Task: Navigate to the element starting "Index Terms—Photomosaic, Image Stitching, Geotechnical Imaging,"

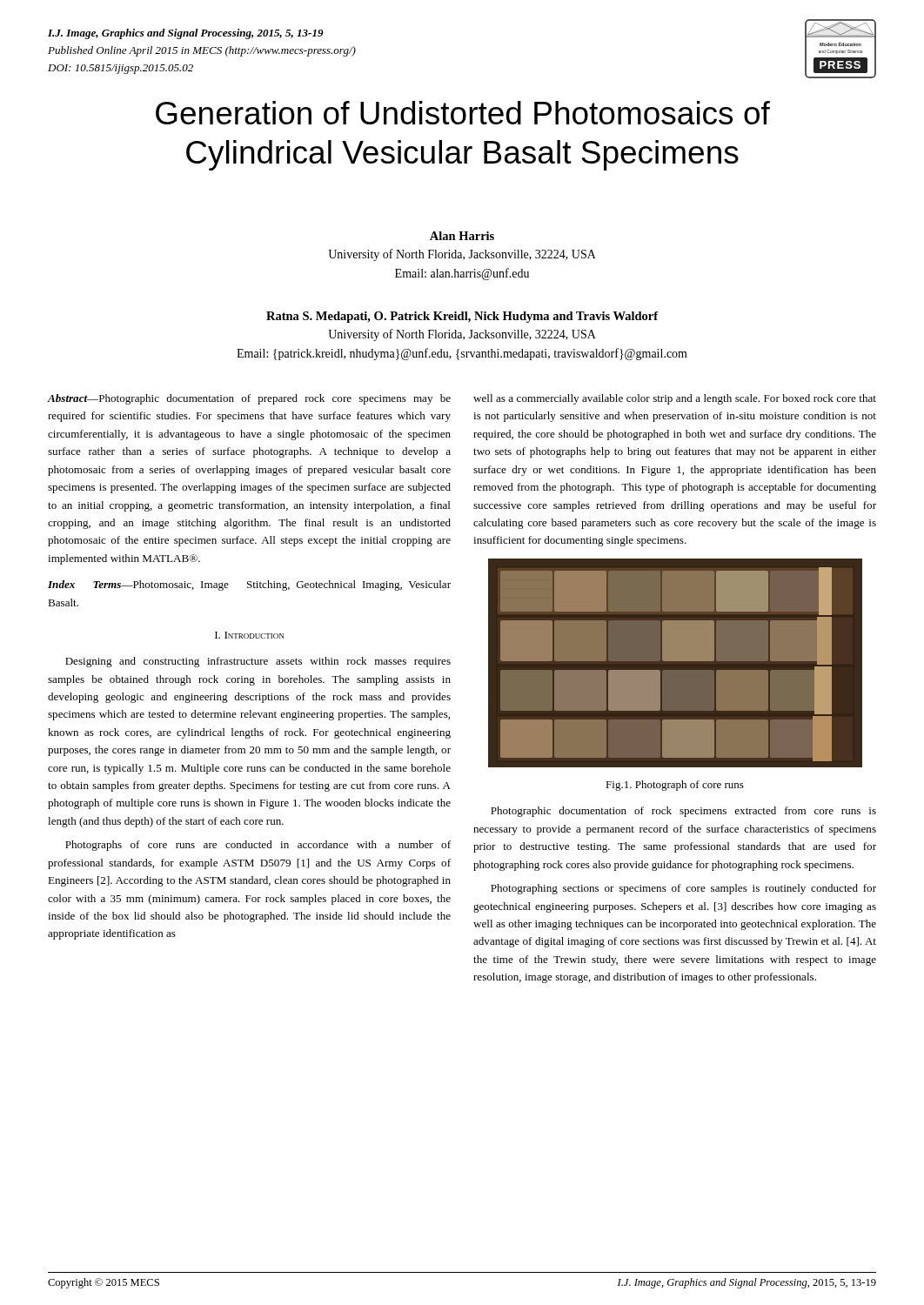Action: click(249, 594)
